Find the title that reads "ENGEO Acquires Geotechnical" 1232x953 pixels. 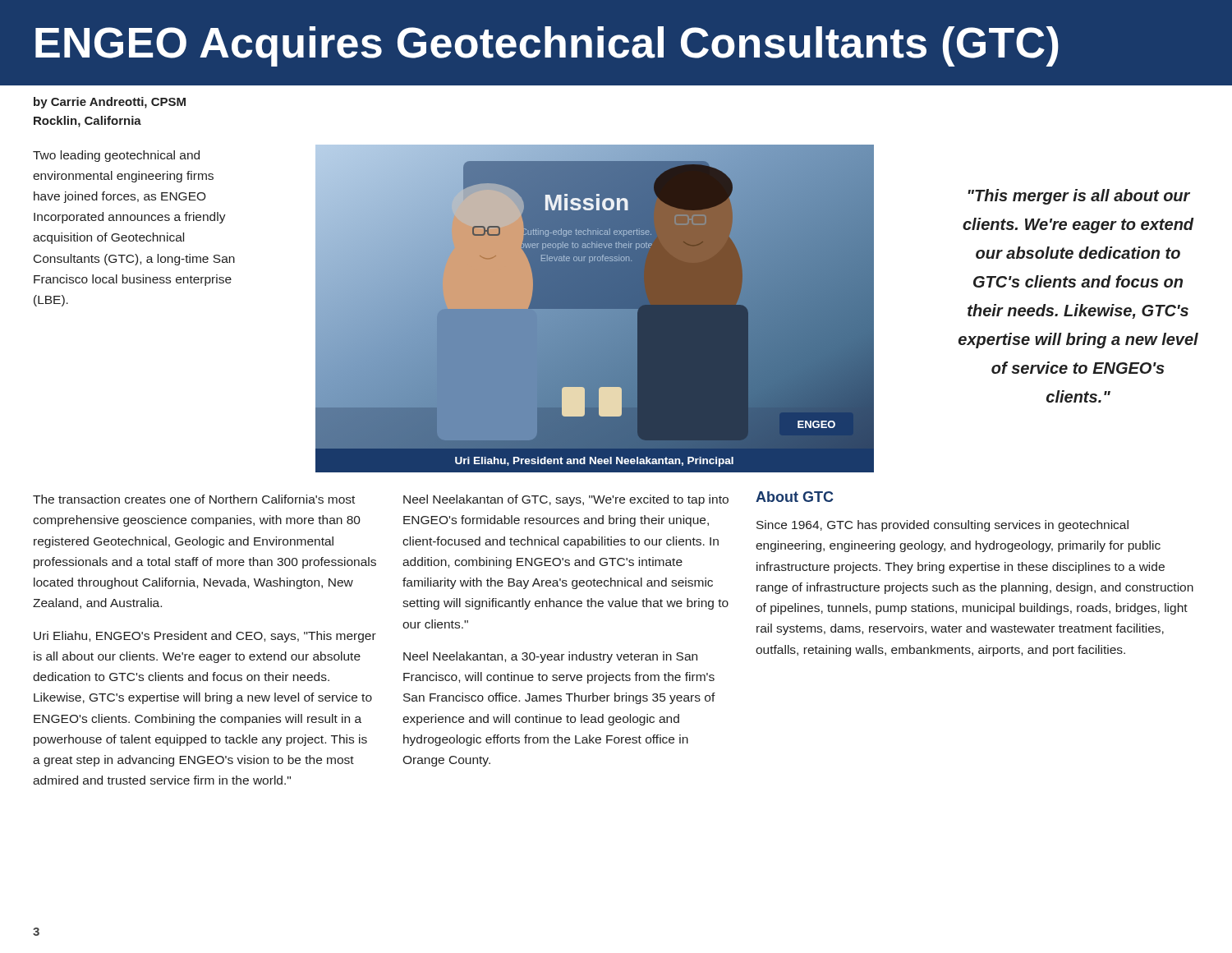click(616, 43)
